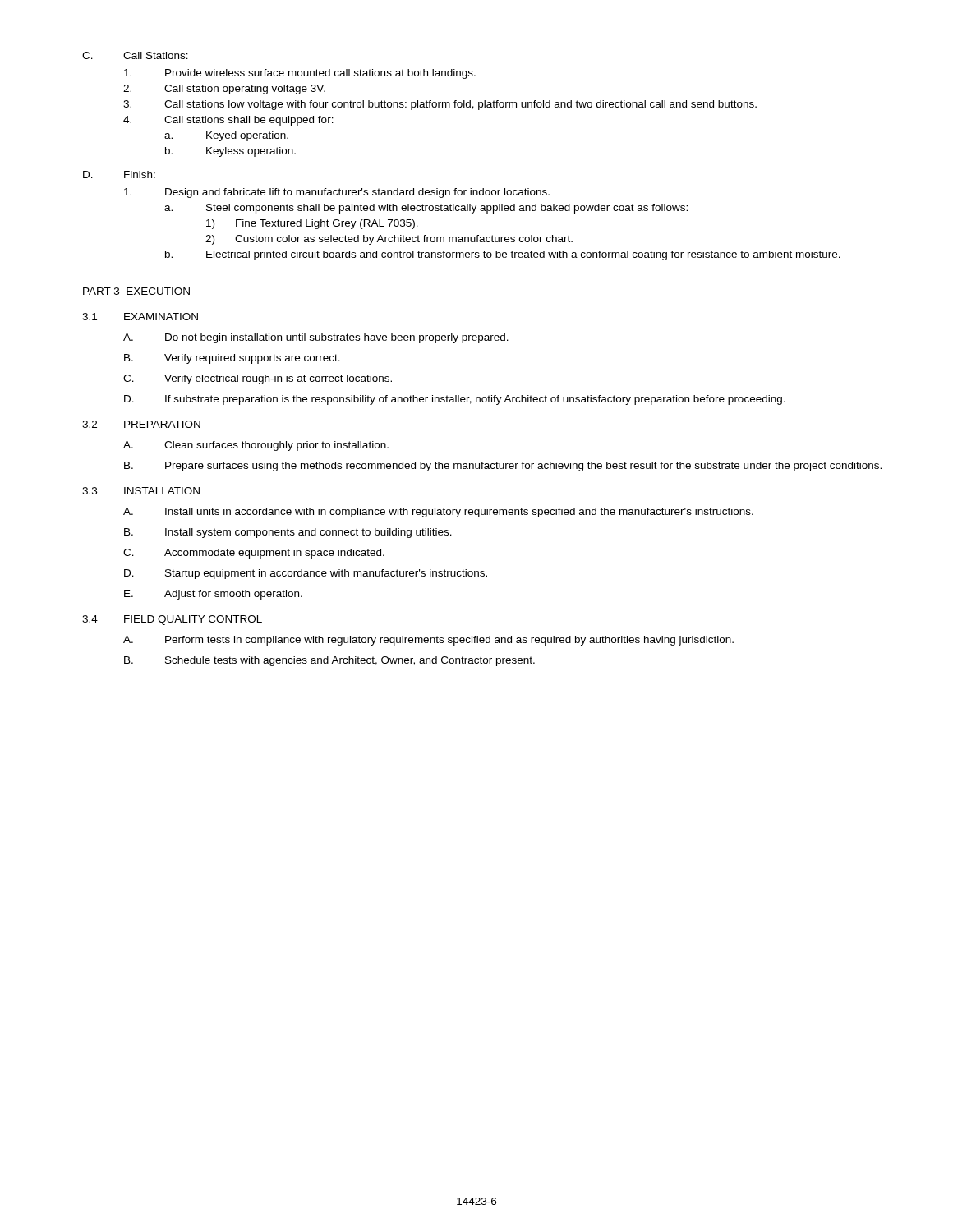Locate the list item that says "C. Verify electrical"
This screenshot has width=953, height=1232.
(258, 379)
